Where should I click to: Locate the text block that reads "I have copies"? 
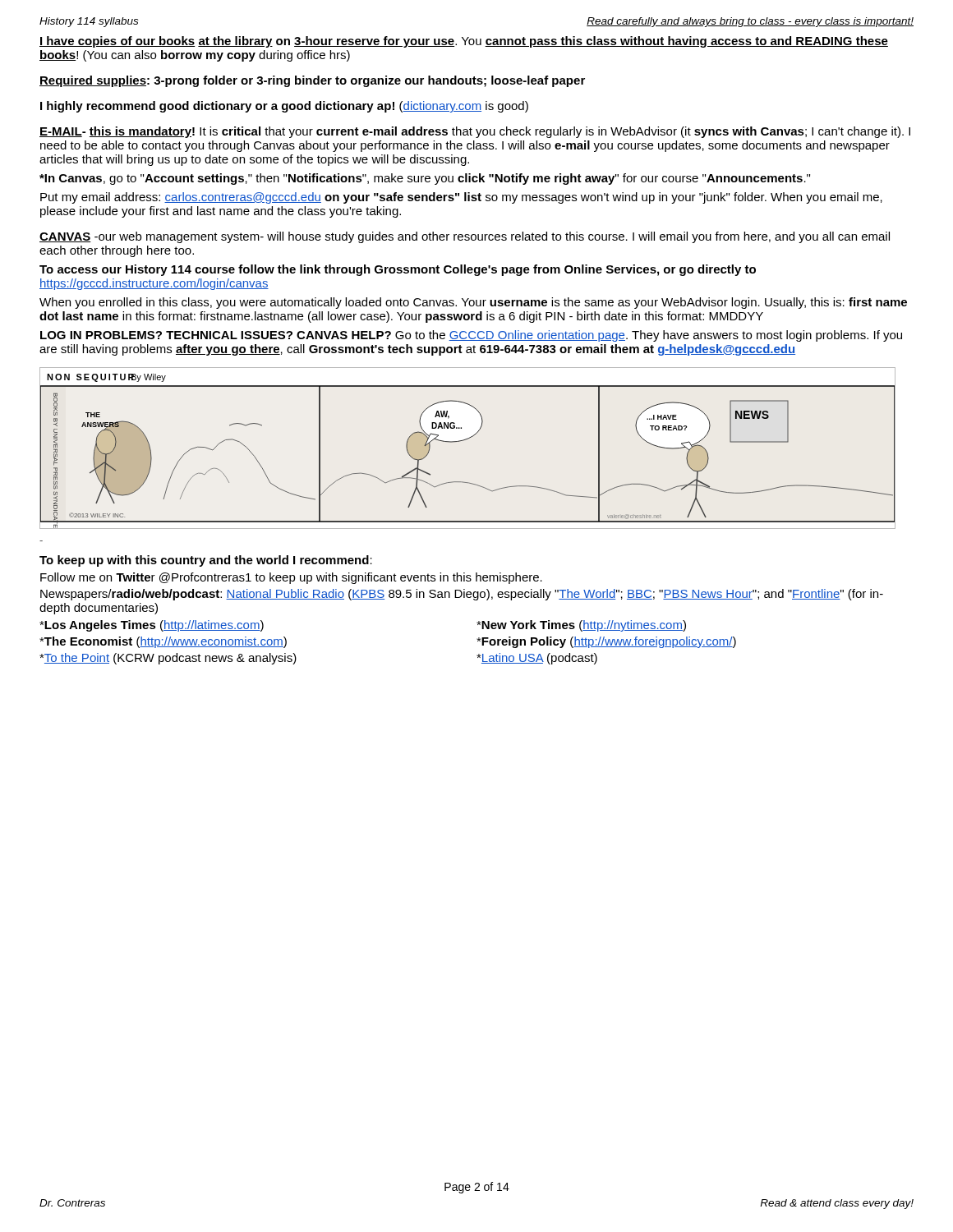pyautogui.click(x=464, y=48)
